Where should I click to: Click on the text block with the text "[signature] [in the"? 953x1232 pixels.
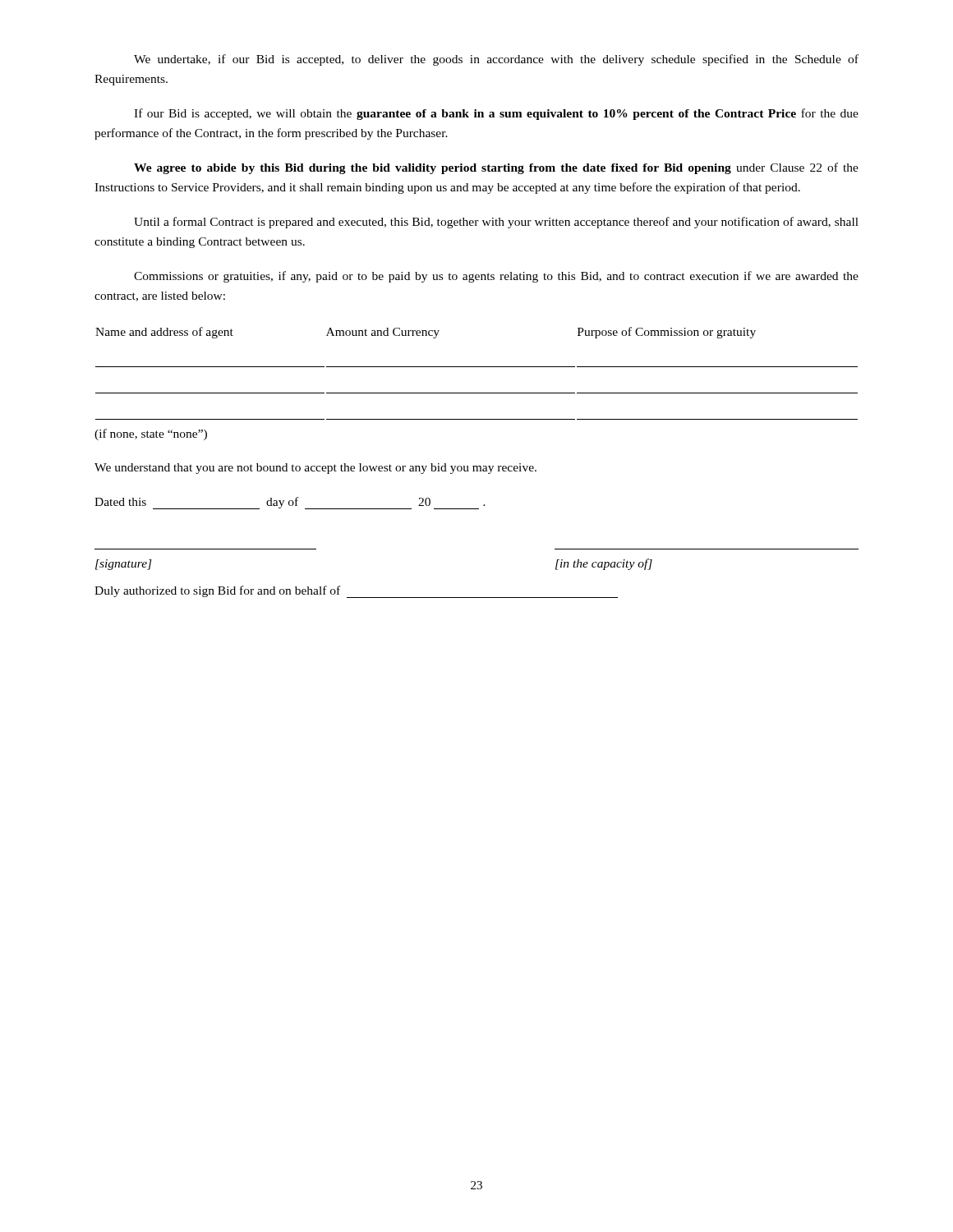[x=123, y=563]
